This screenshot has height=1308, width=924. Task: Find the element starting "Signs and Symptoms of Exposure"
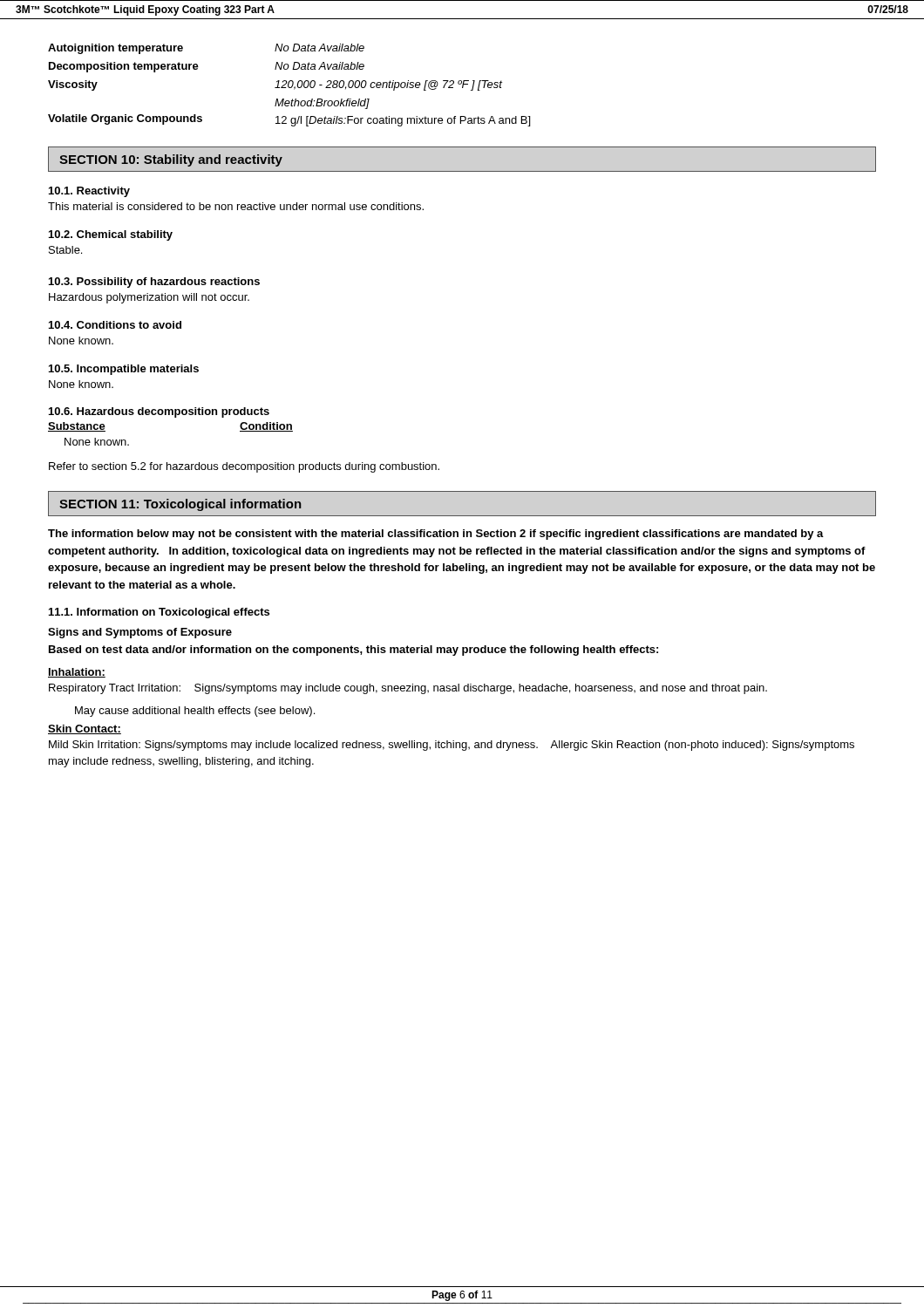pyautogui.click(x=140, y=632)
